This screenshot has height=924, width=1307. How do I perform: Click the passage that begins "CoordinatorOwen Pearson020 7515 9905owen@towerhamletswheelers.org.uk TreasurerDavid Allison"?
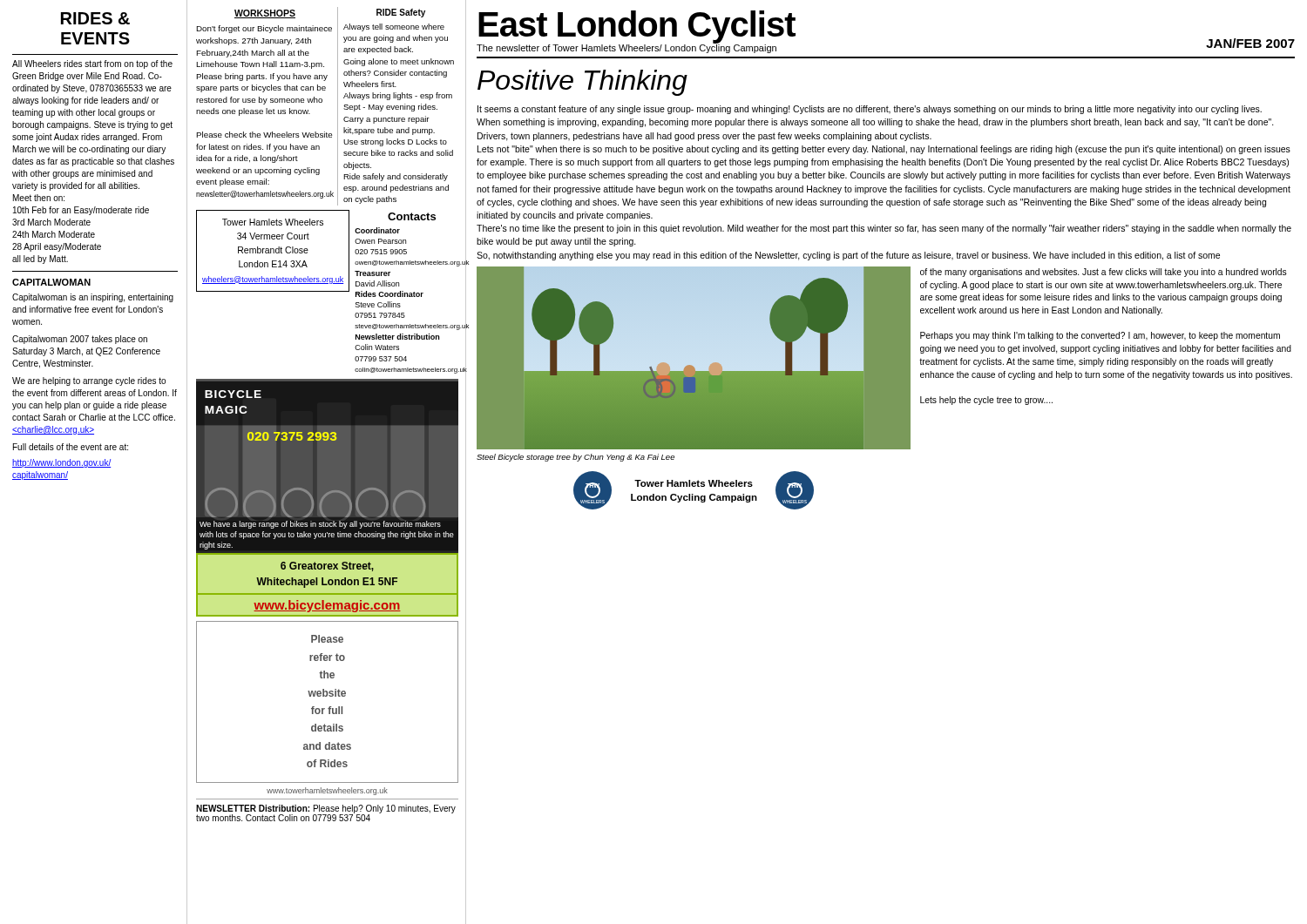pyautogui.click(x=412, y=300)
